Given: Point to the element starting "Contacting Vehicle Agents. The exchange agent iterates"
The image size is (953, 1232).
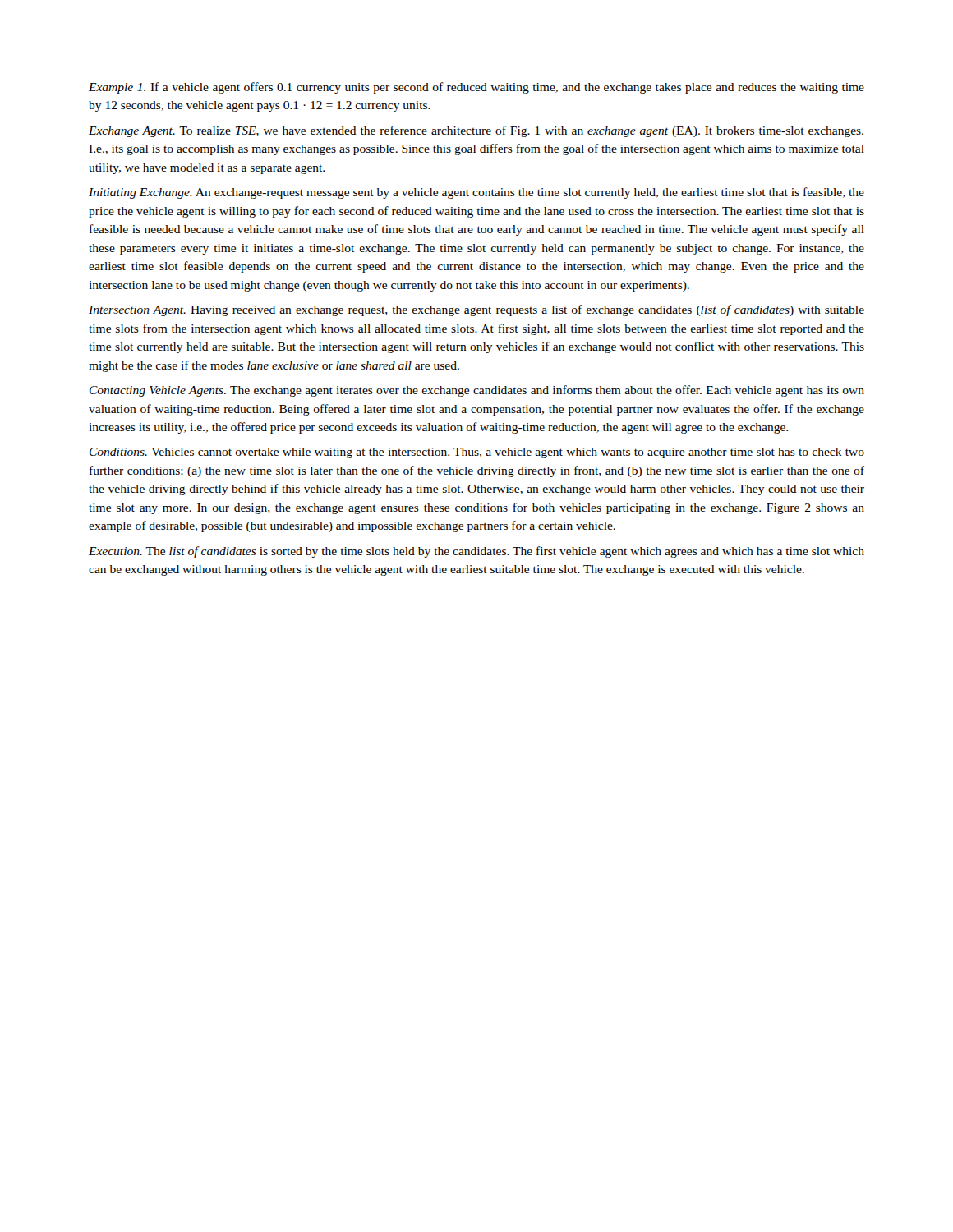Looking at the screenshot, I should [x=476, y=409].
